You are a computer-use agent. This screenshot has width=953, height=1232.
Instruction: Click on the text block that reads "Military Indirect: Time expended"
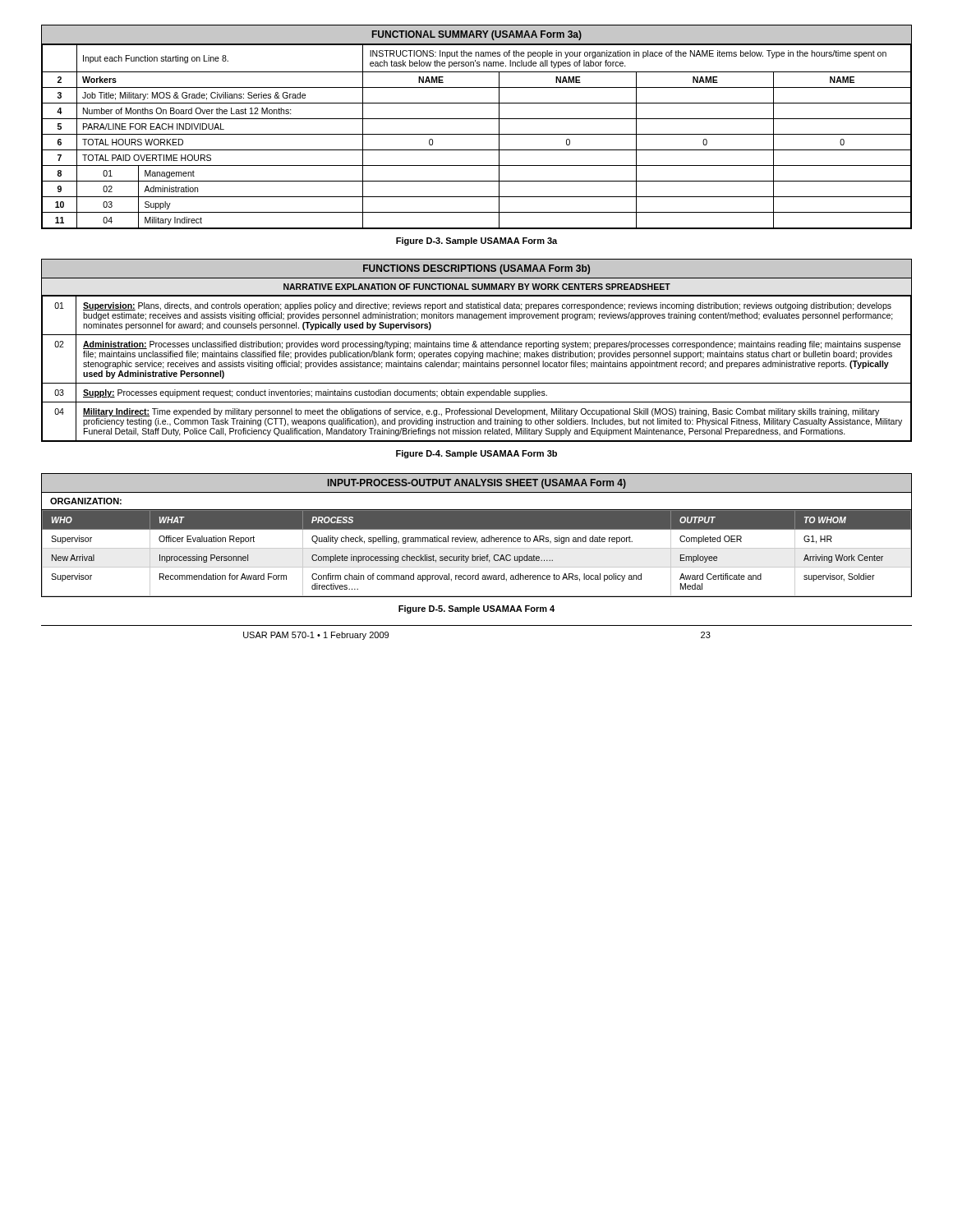[x=493, y=421]
